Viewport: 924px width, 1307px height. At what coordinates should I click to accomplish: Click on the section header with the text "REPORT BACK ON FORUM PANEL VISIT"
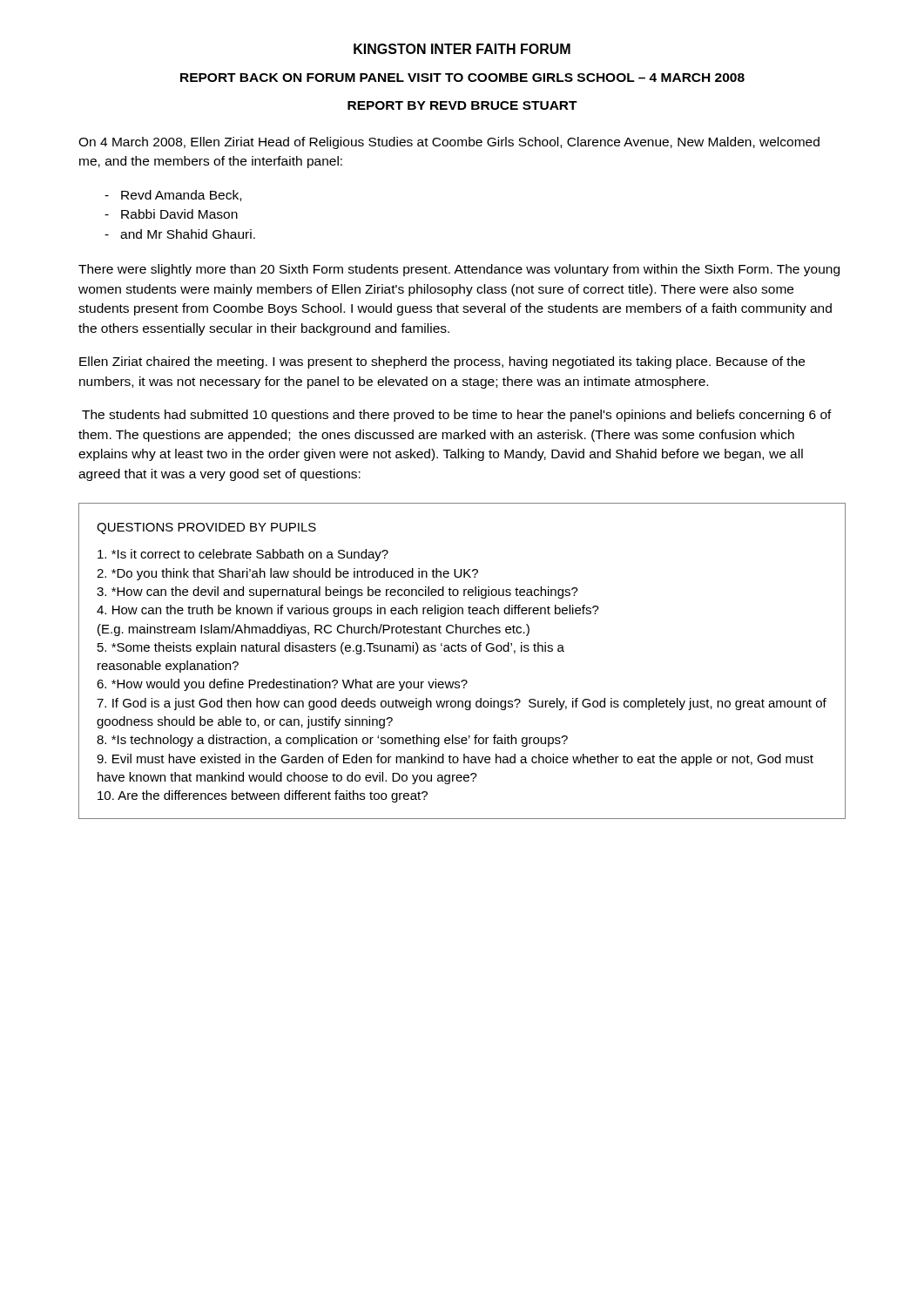coord(462,77)
